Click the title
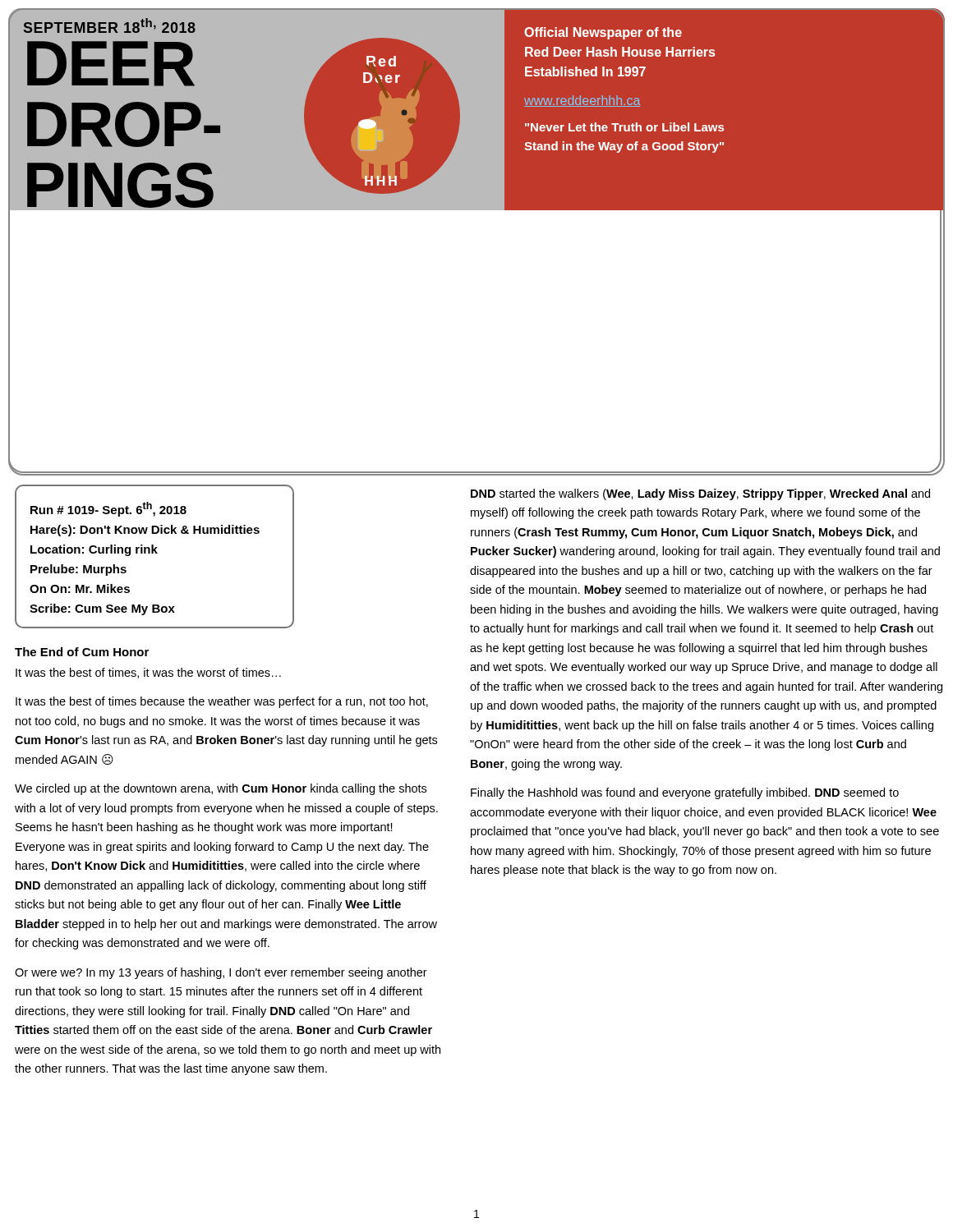The height and width of the screenshot is (1232, 953). tap(147, 124)
